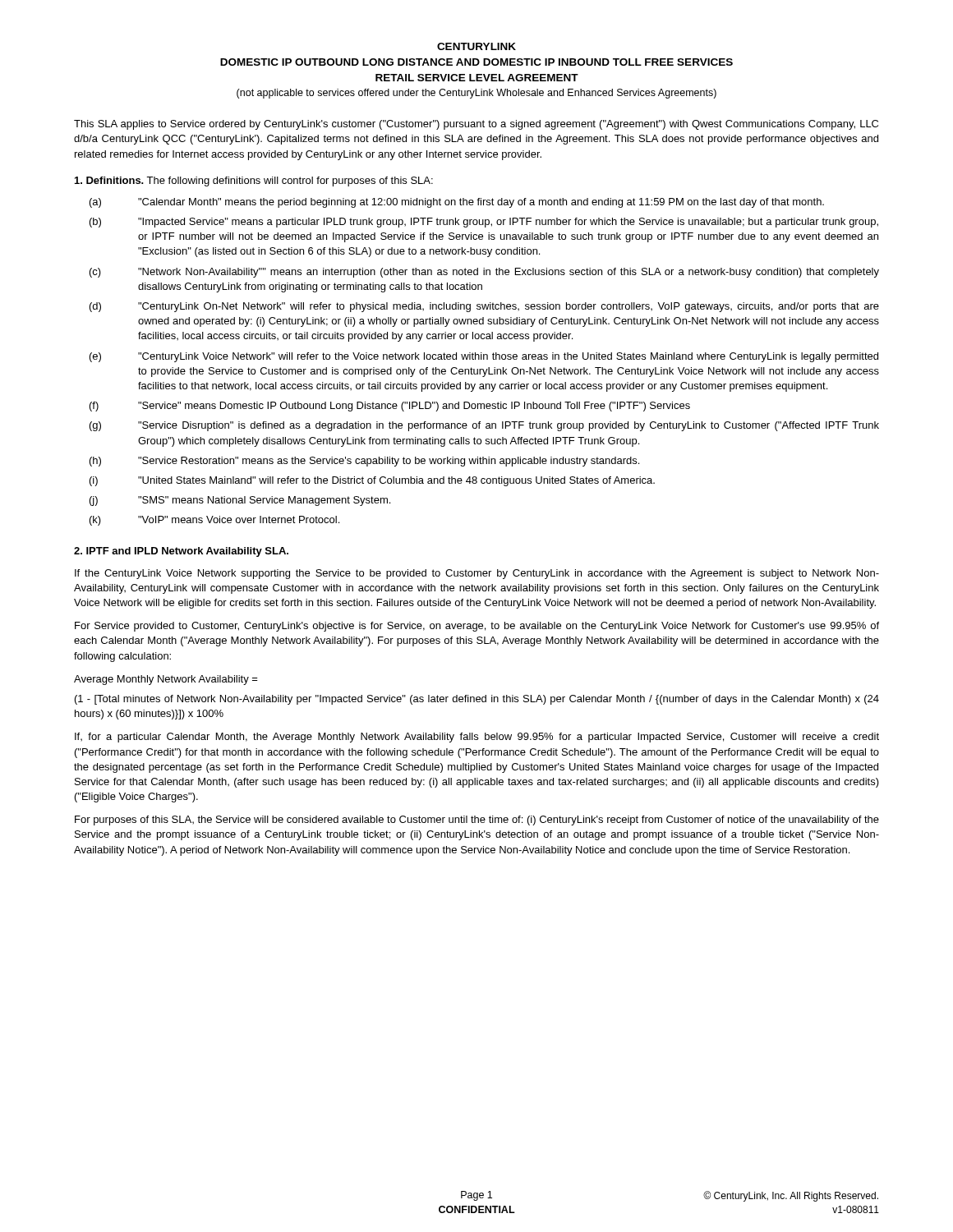Select the text block that reads "If the CenturyLink Voice Network supporting the"

coord(476,588)
